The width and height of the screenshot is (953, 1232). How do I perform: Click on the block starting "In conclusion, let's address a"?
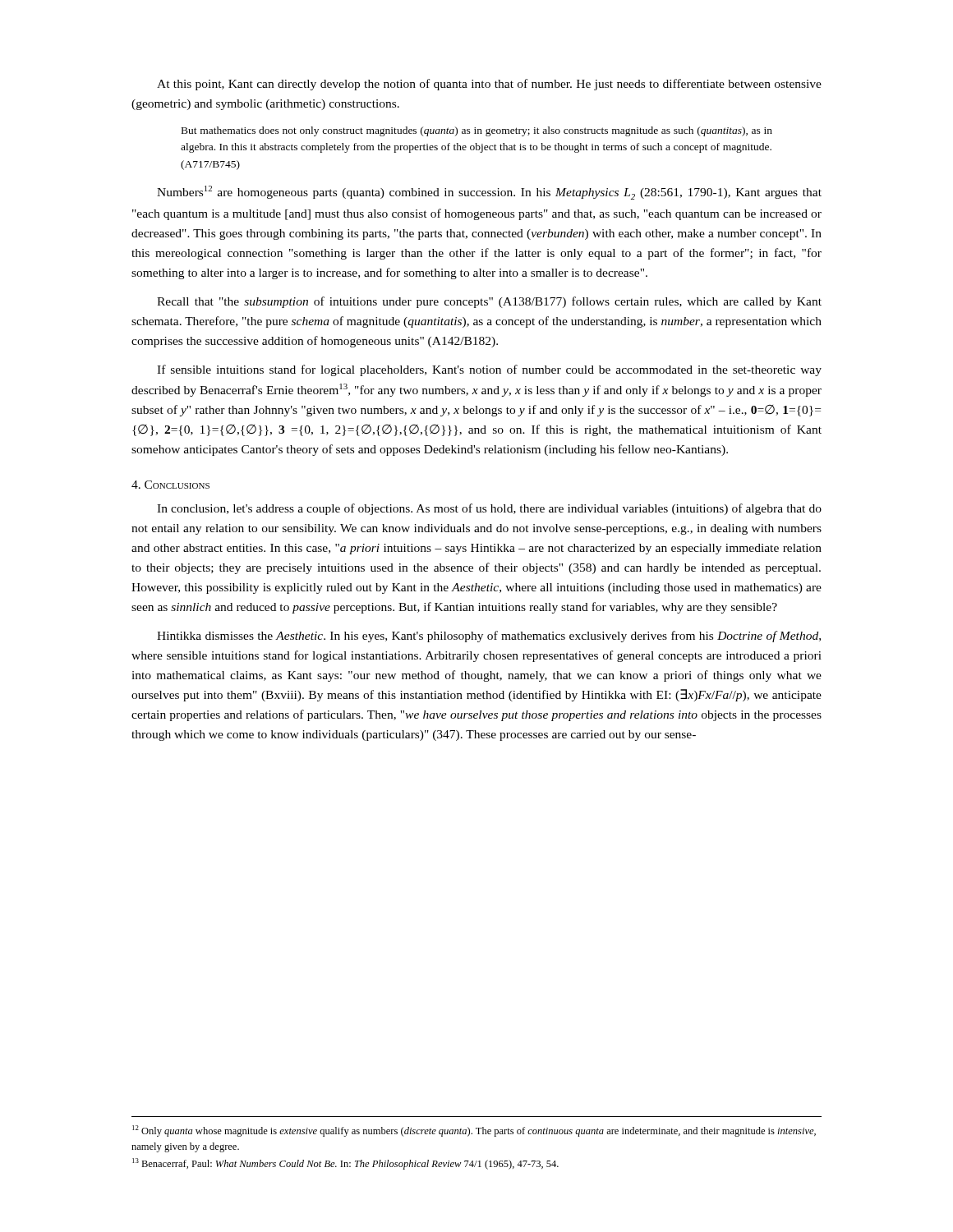click(476, 557)
